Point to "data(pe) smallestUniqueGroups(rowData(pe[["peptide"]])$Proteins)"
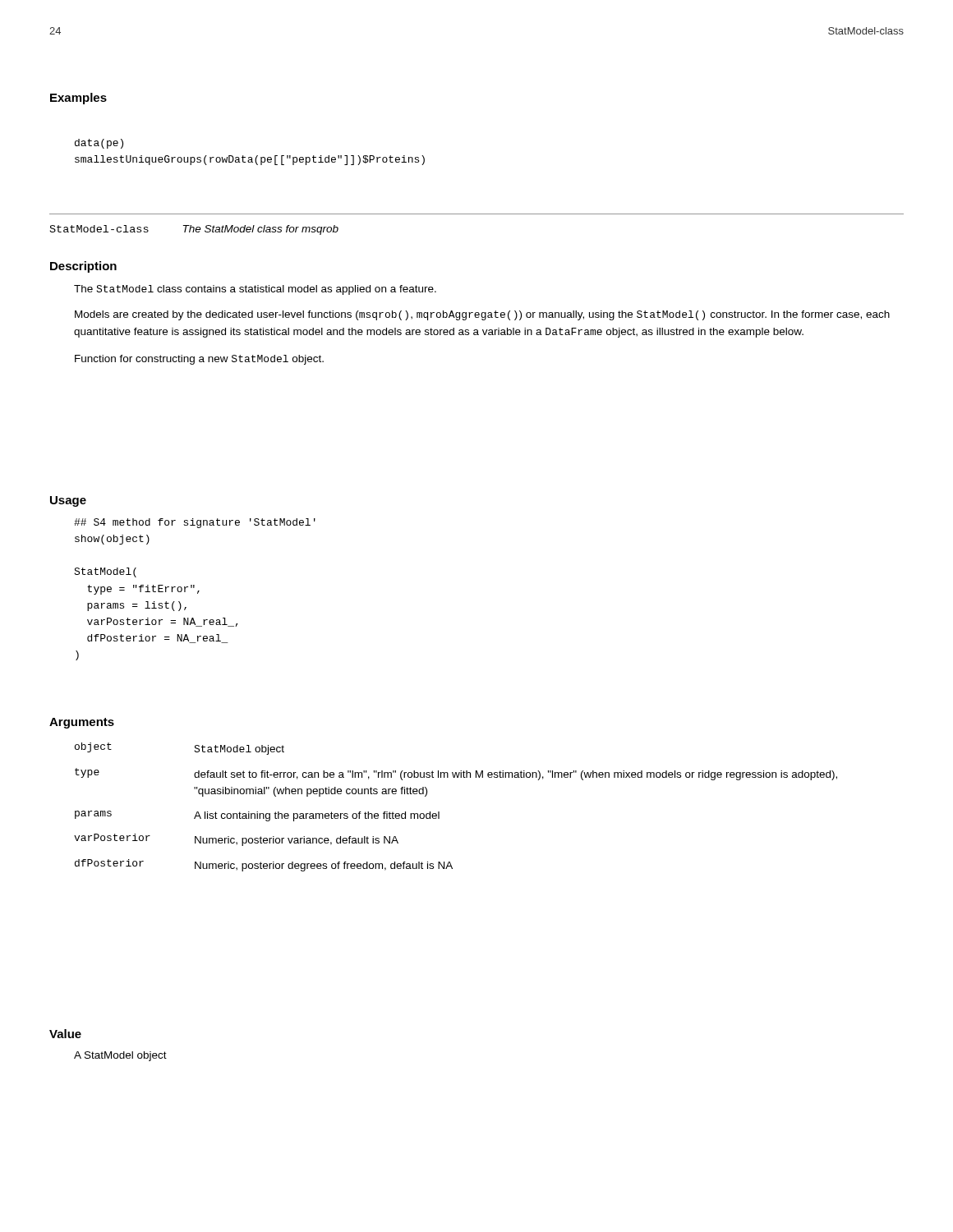The width and height of the screenshot is (953, 1232). (x=99, y=144)
